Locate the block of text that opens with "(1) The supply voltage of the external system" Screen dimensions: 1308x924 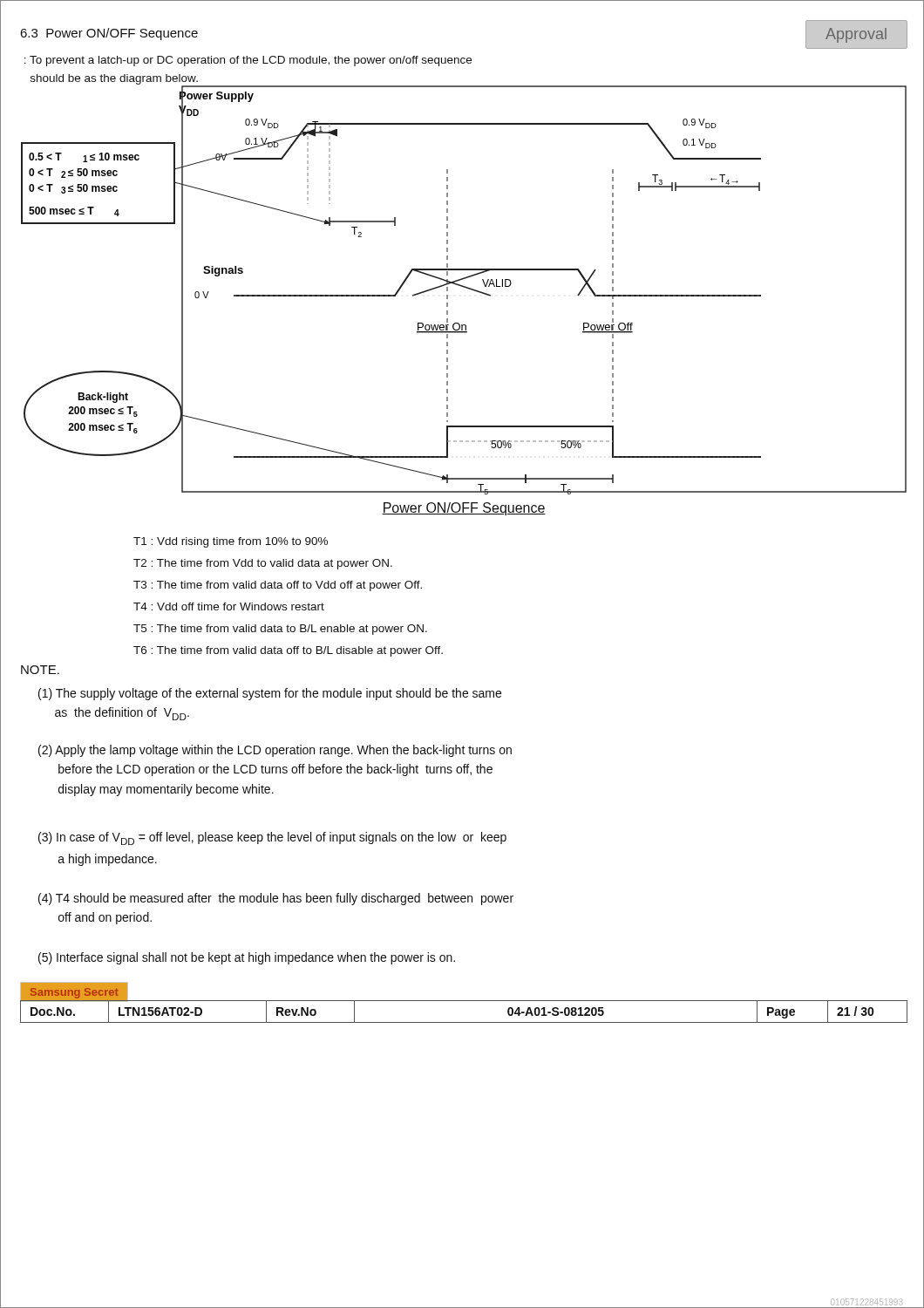click(270, 704)
